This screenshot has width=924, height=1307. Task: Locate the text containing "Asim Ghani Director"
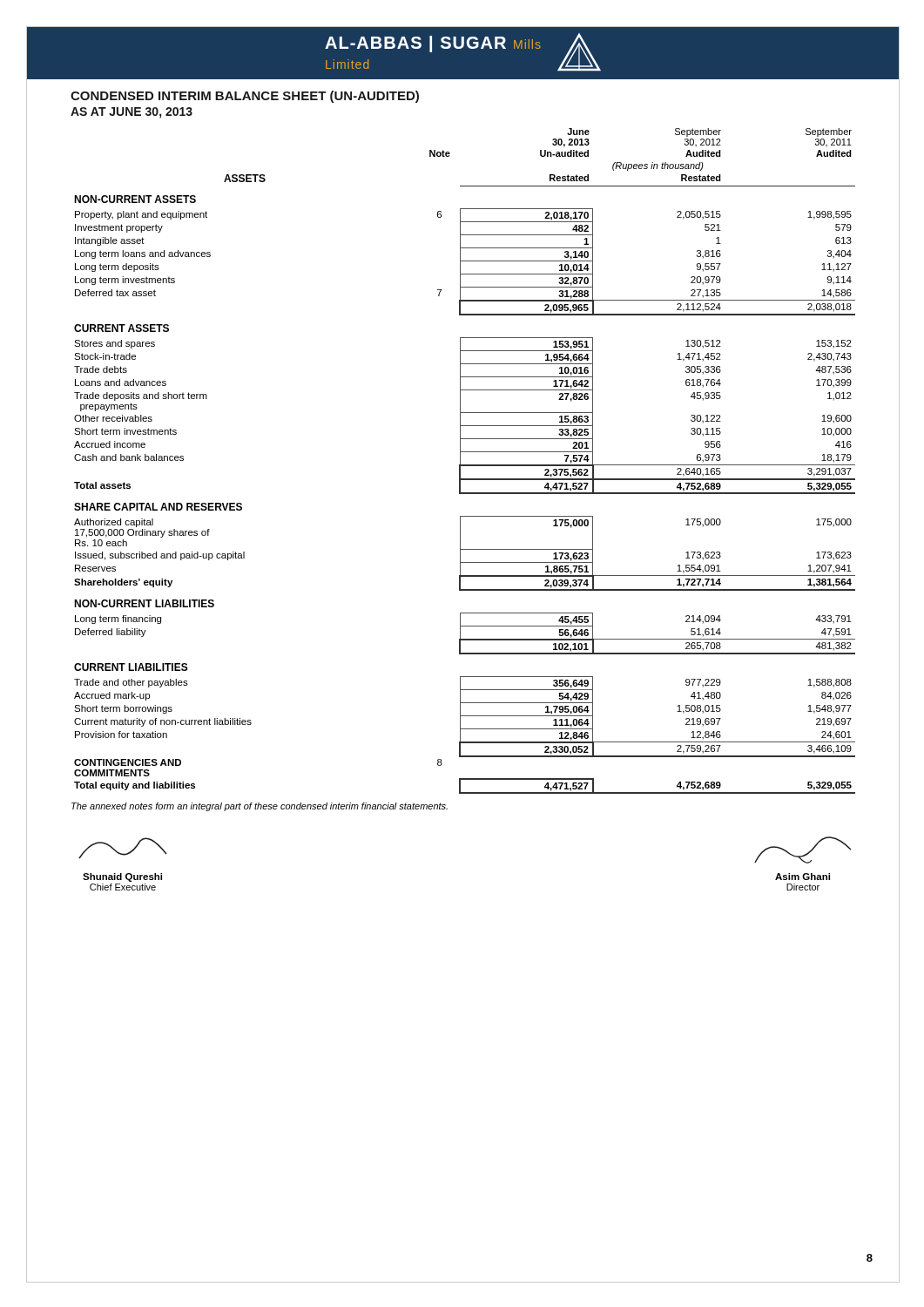tap(803, 857)
